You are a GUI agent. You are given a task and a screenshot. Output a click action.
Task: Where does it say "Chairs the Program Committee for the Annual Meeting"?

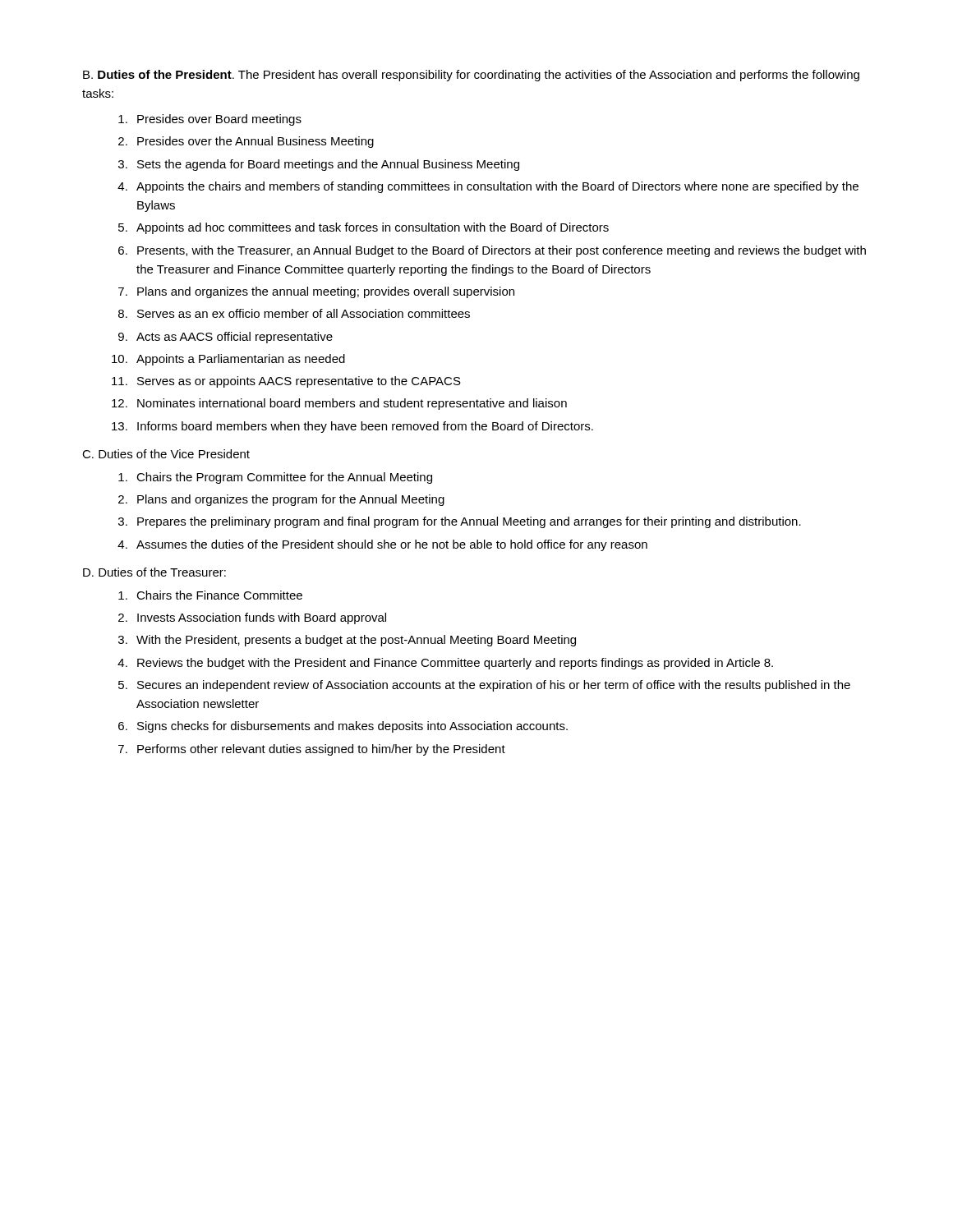(284, 478)
